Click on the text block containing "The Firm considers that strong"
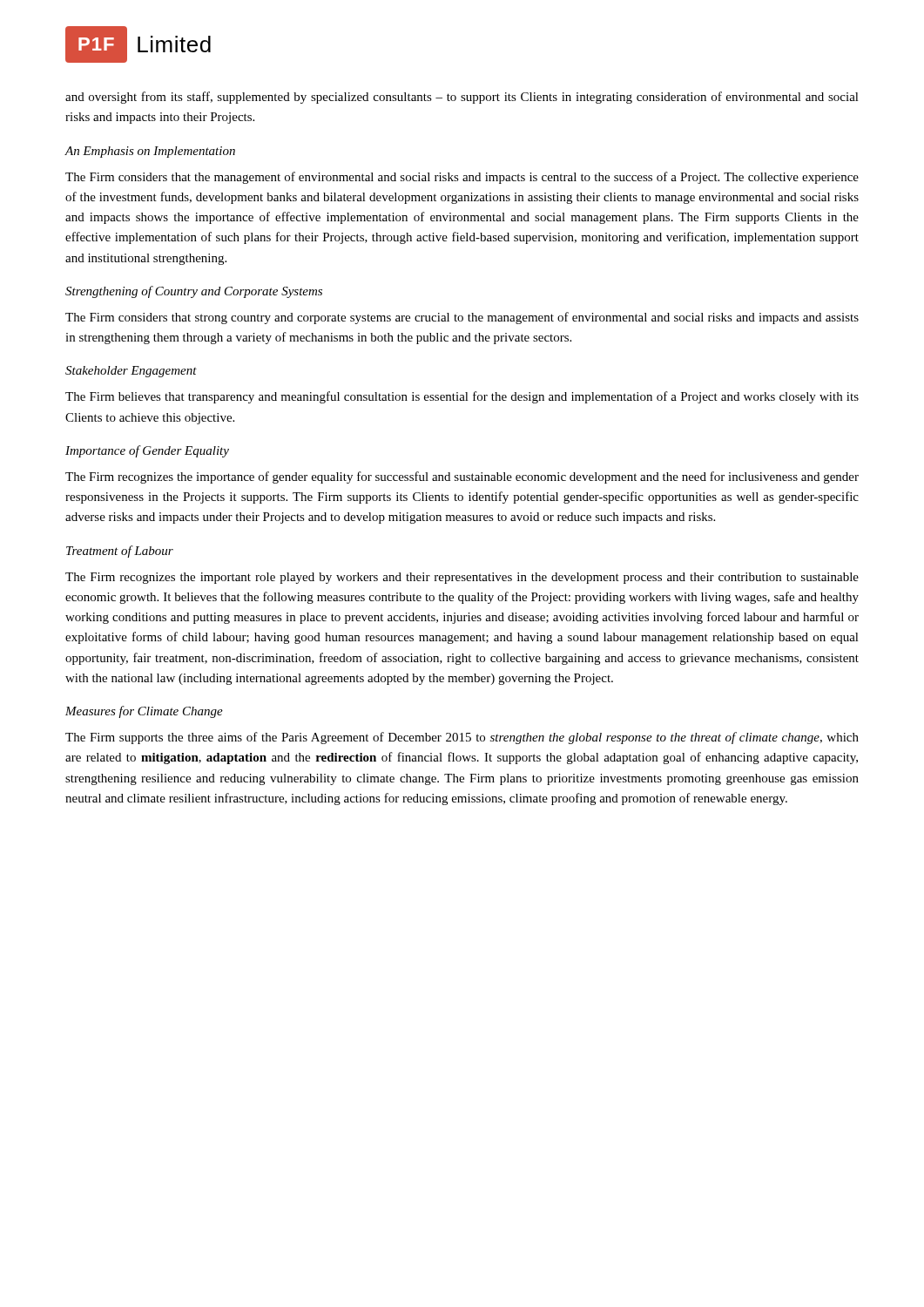The width and height of the screenshot is (924, 1307). pos(462,327)
